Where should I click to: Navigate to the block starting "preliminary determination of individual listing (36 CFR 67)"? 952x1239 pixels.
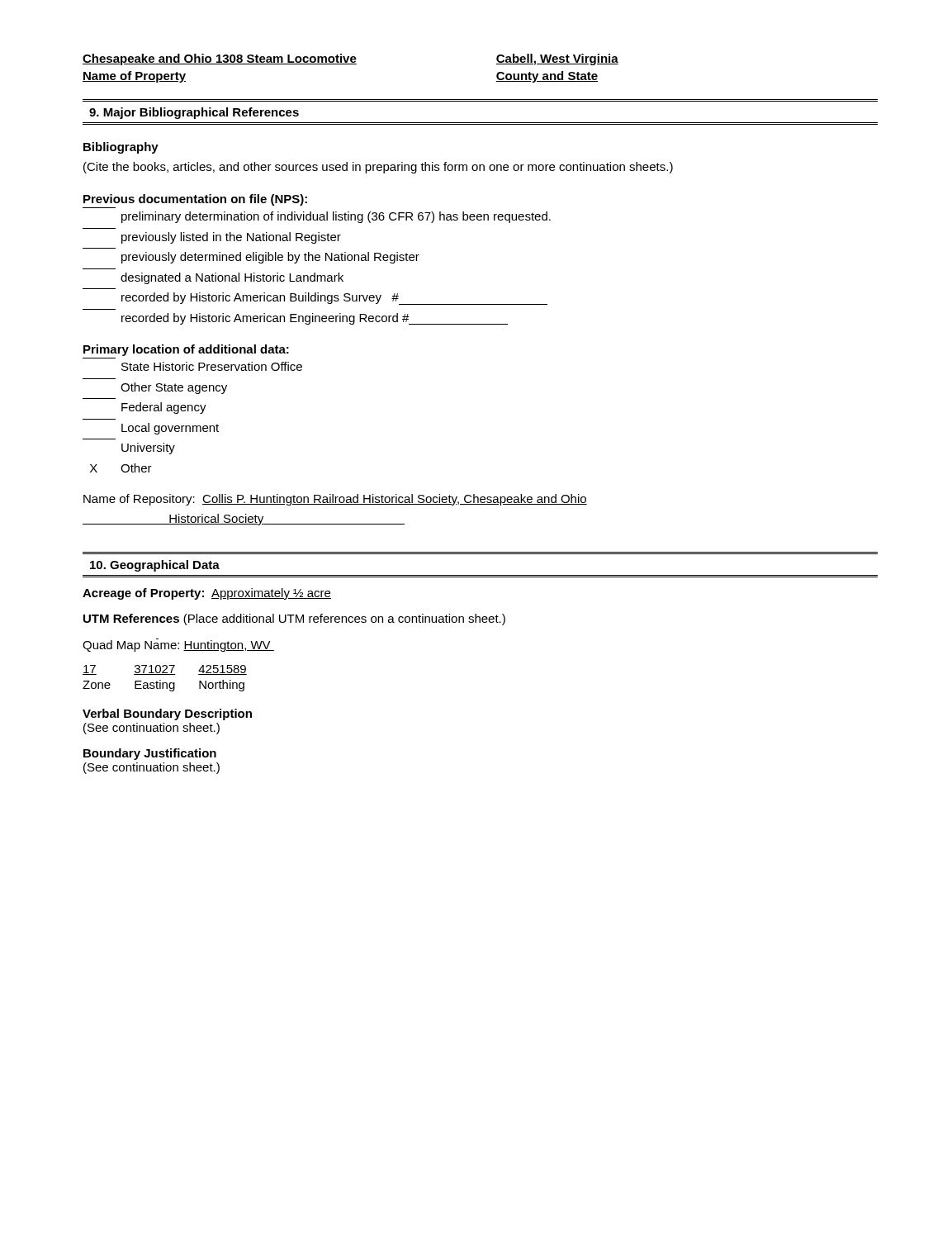point(317,217)
